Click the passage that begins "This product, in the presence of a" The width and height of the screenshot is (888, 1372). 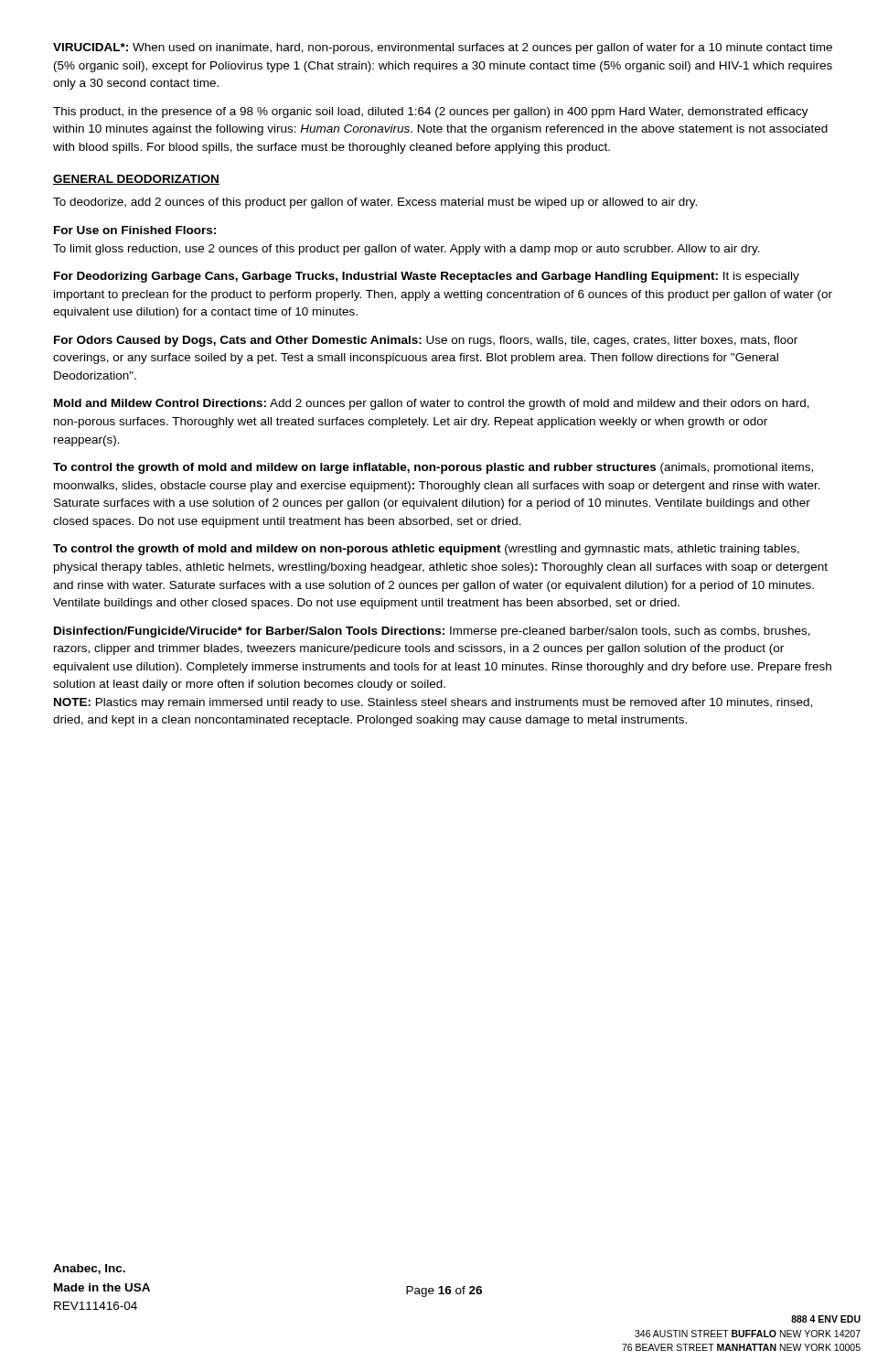pos(440,129)
